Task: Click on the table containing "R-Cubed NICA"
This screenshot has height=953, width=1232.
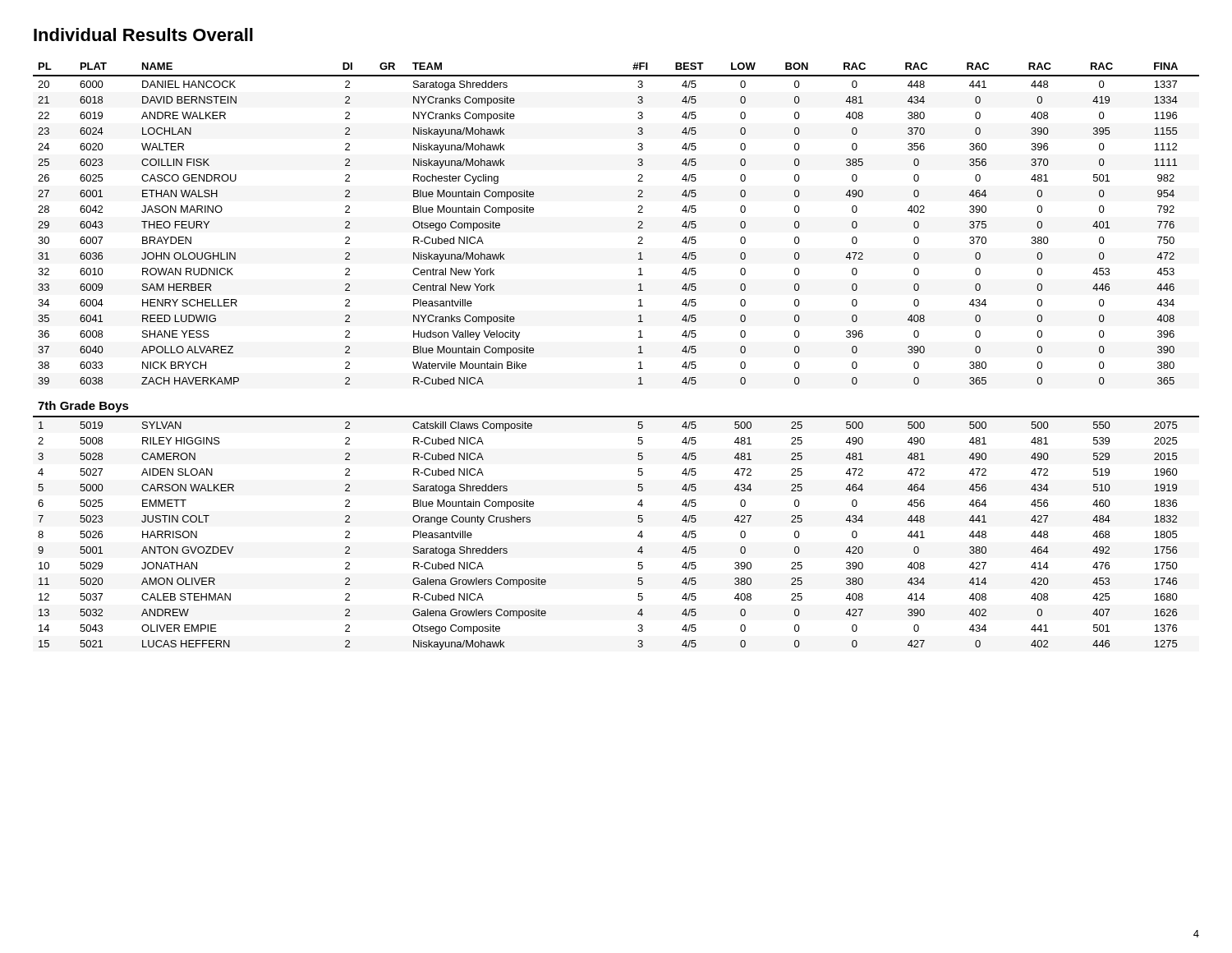Action: [616, 354]
